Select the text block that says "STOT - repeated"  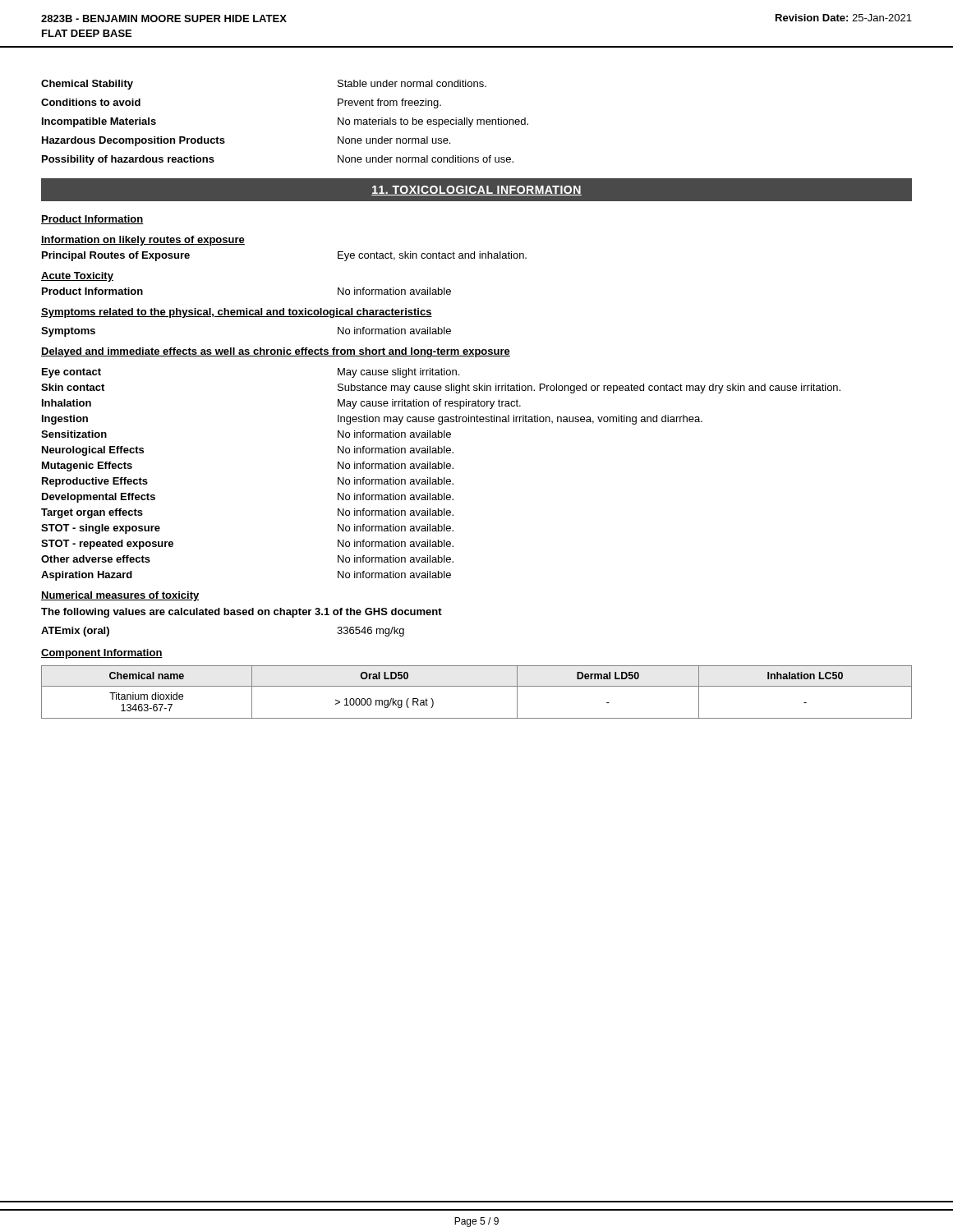[112, 544]
